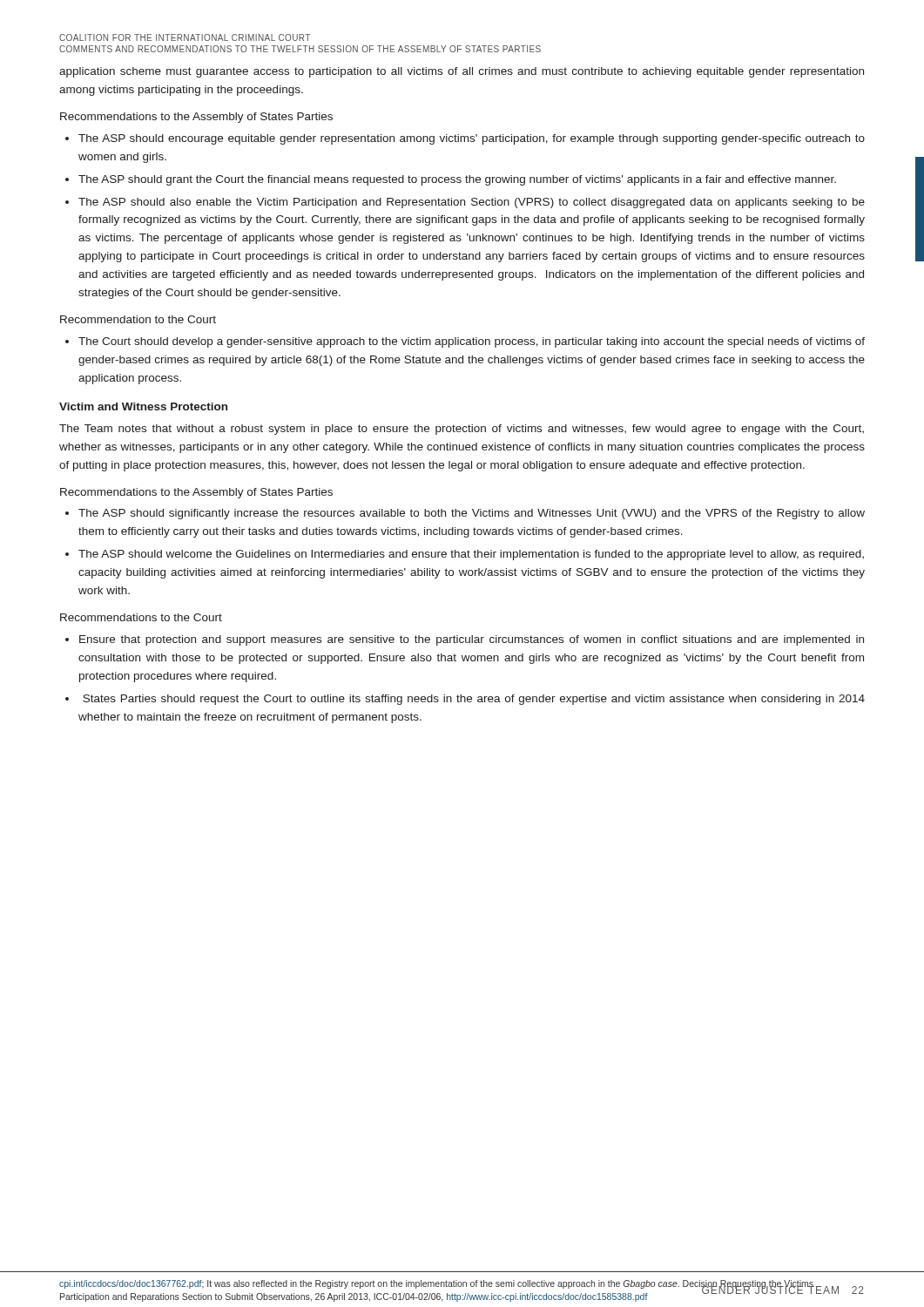Point to the block starting "application scheme must guarantee access to participation"
This screenshot has width=924, height=1307.
[462, 80]
